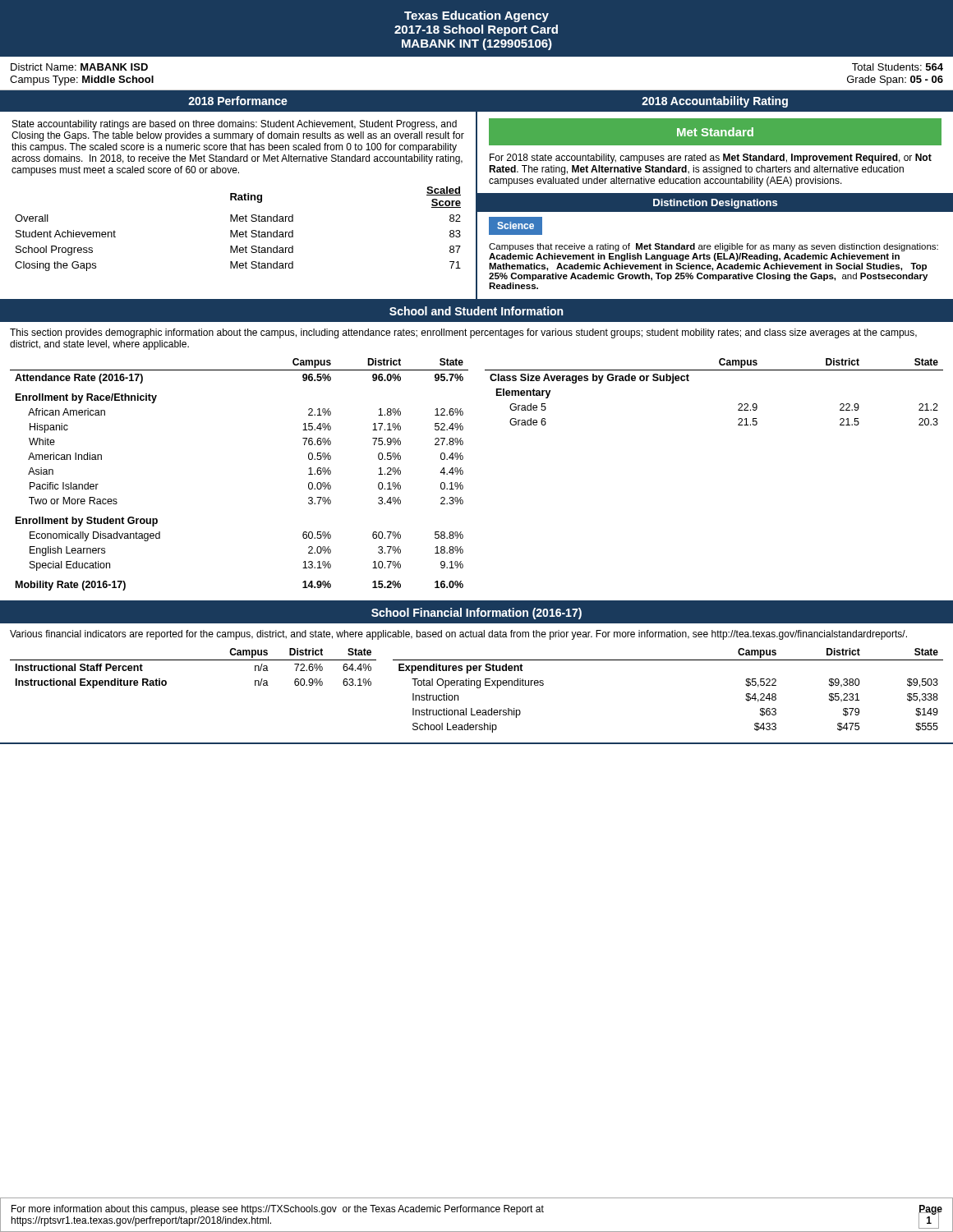Locate the passage starting "This section provides demographic information"

coord(464,338)
